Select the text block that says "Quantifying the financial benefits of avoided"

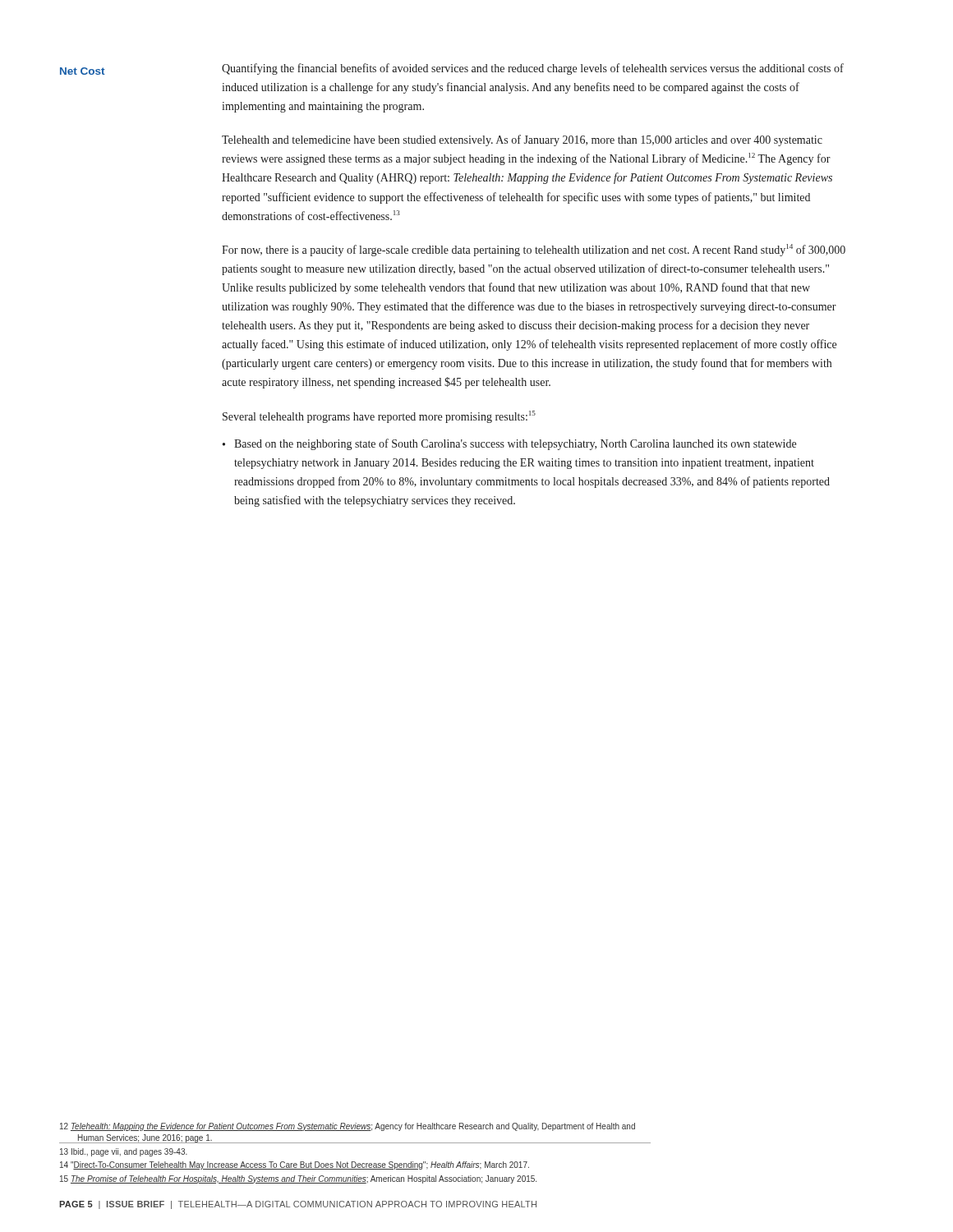[x=533, y=88]
